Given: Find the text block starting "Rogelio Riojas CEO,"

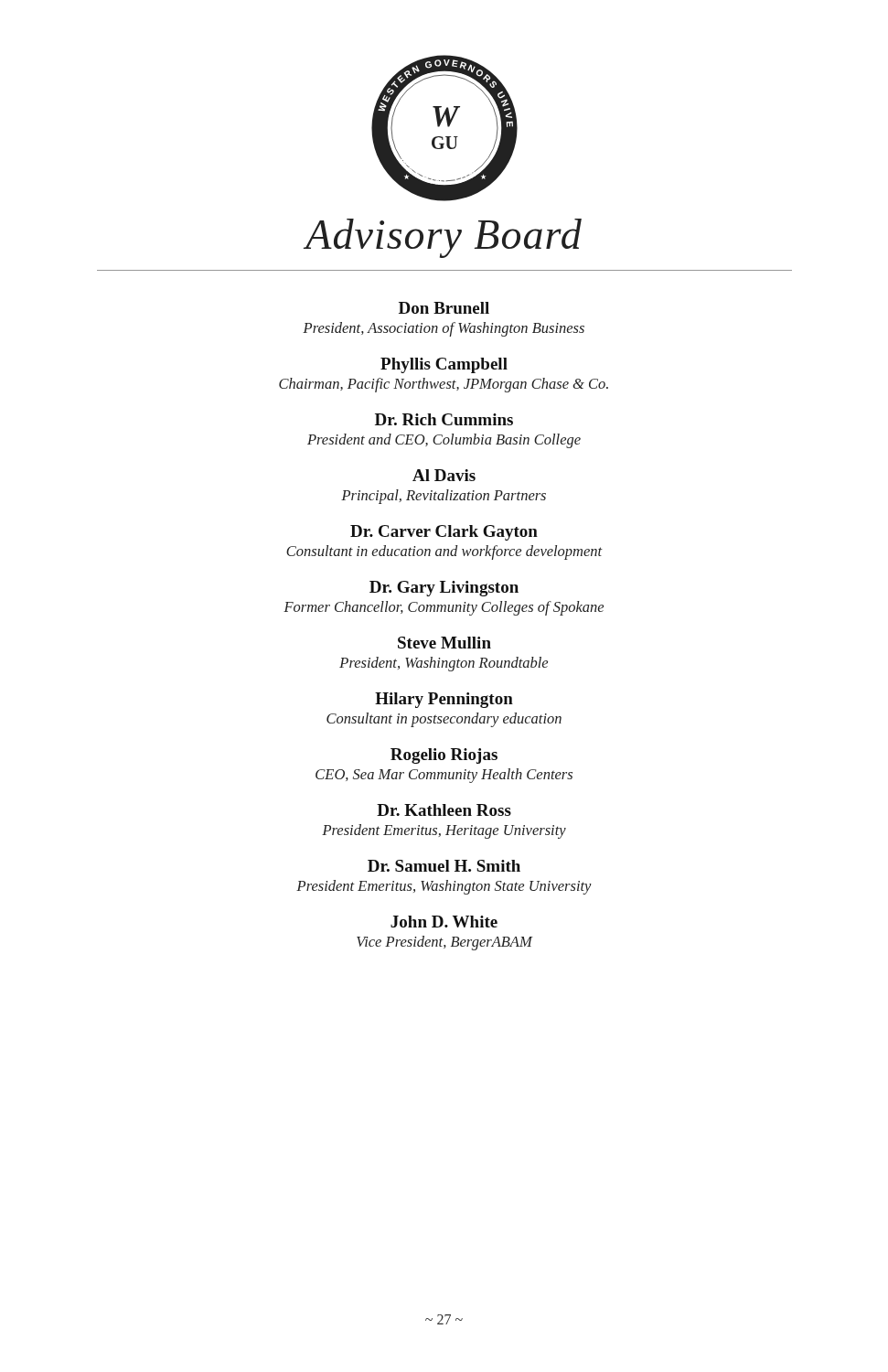Looking at the screenshot, I should click(x=444, y=764).
